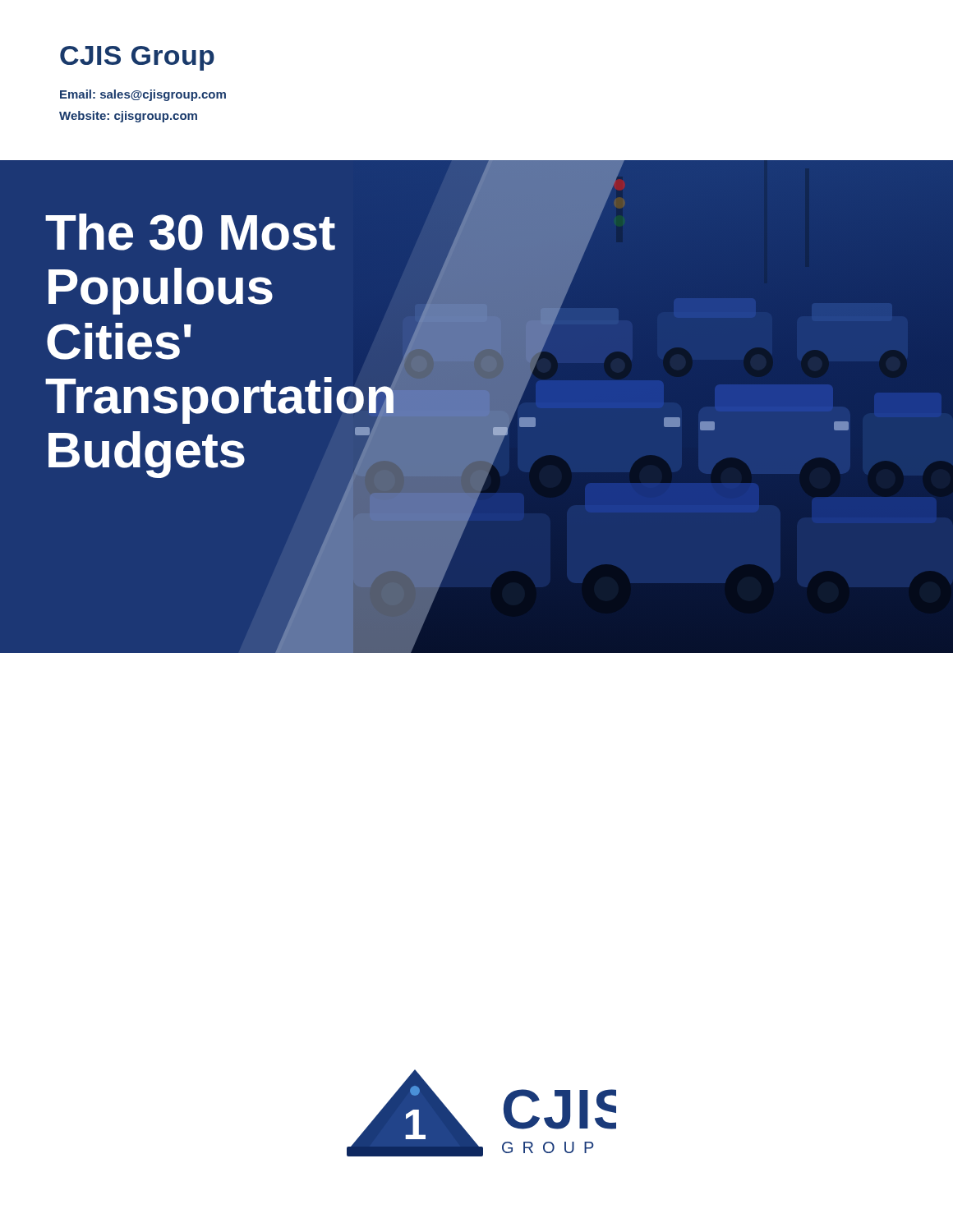Screen dimensions: 1232x953
Task: Click on the logo
Action: 476,1115
